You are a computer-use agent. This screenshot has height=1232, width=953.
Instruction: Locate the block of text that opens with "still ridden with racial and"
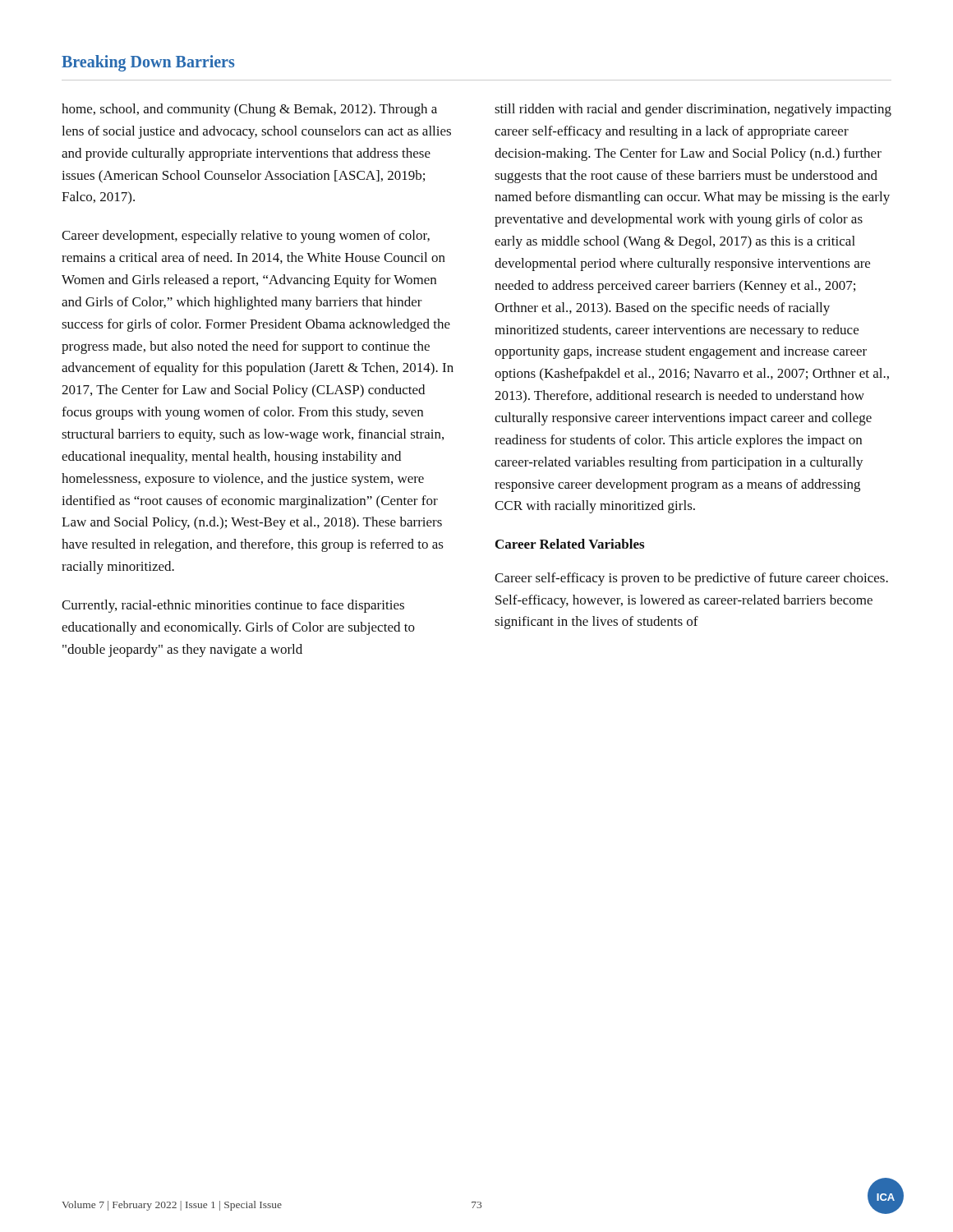click(693, 308)
